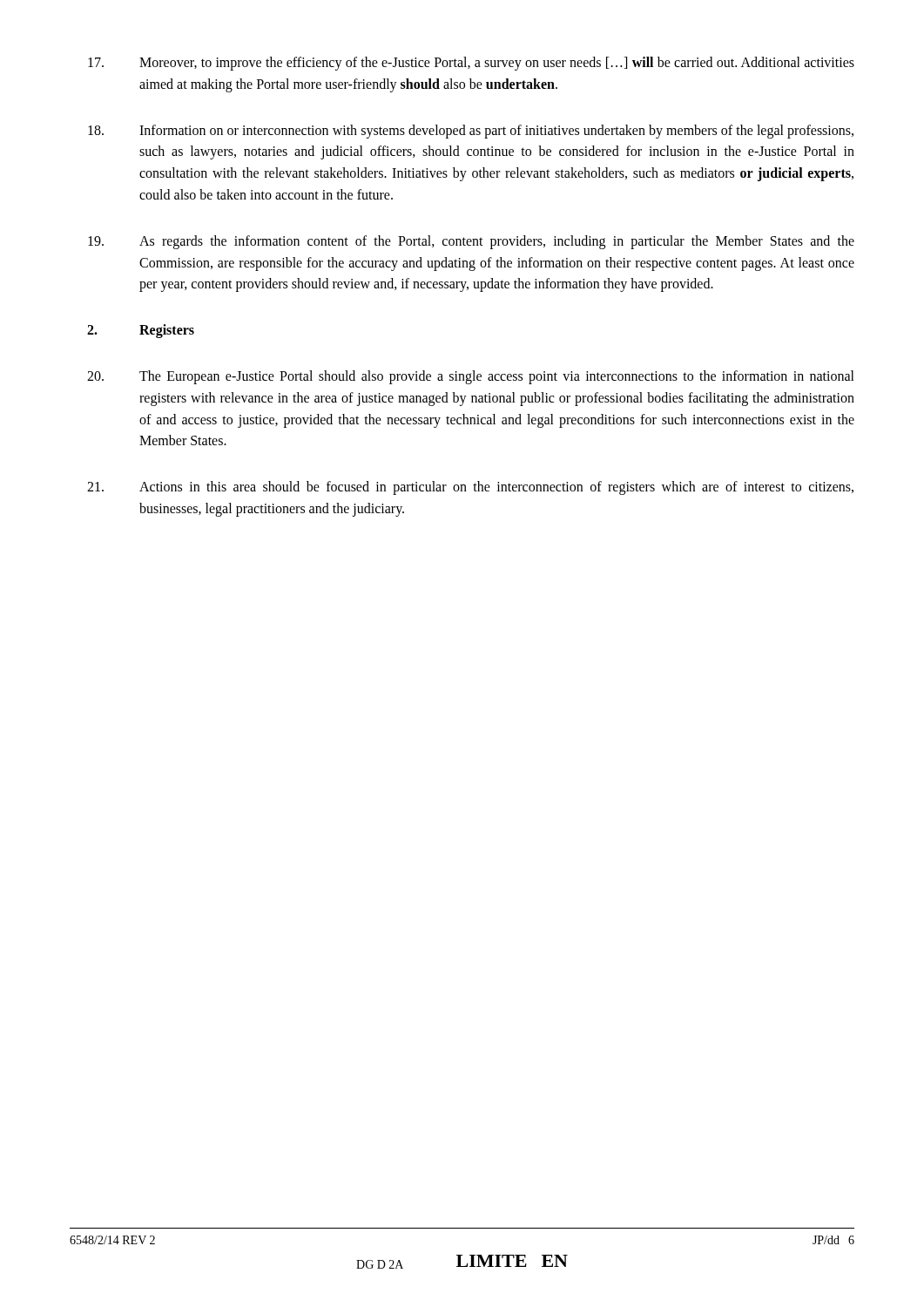The height and width of the screenshot is (1307, 924).
Task: Find the block on this page that starts "17. Moreover, to improve the efficiency of"
Action: click(x=471, y=74)
